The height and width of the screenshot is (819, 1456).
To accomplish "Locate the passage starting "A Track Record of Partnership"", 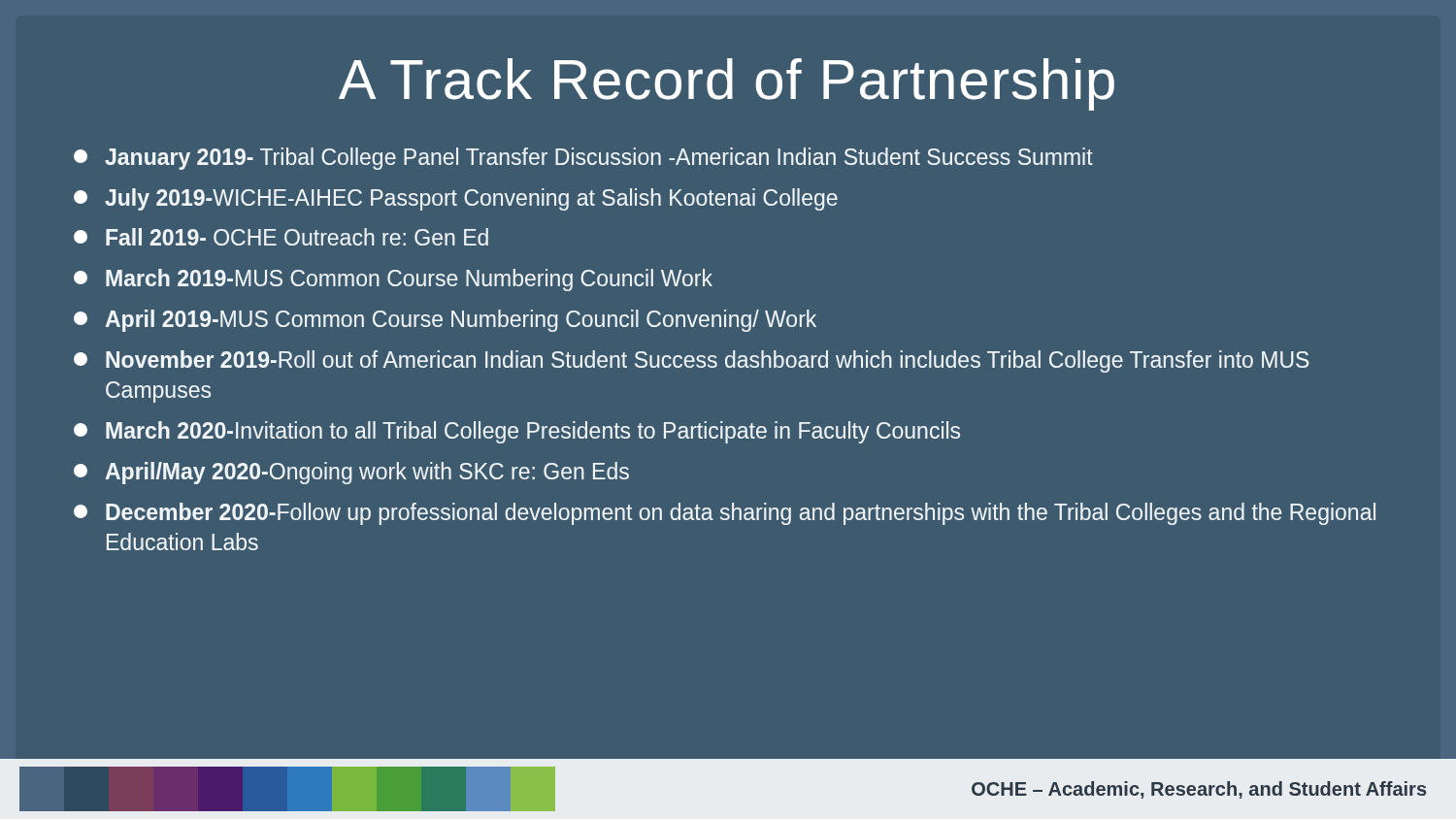I will point(728,79).
